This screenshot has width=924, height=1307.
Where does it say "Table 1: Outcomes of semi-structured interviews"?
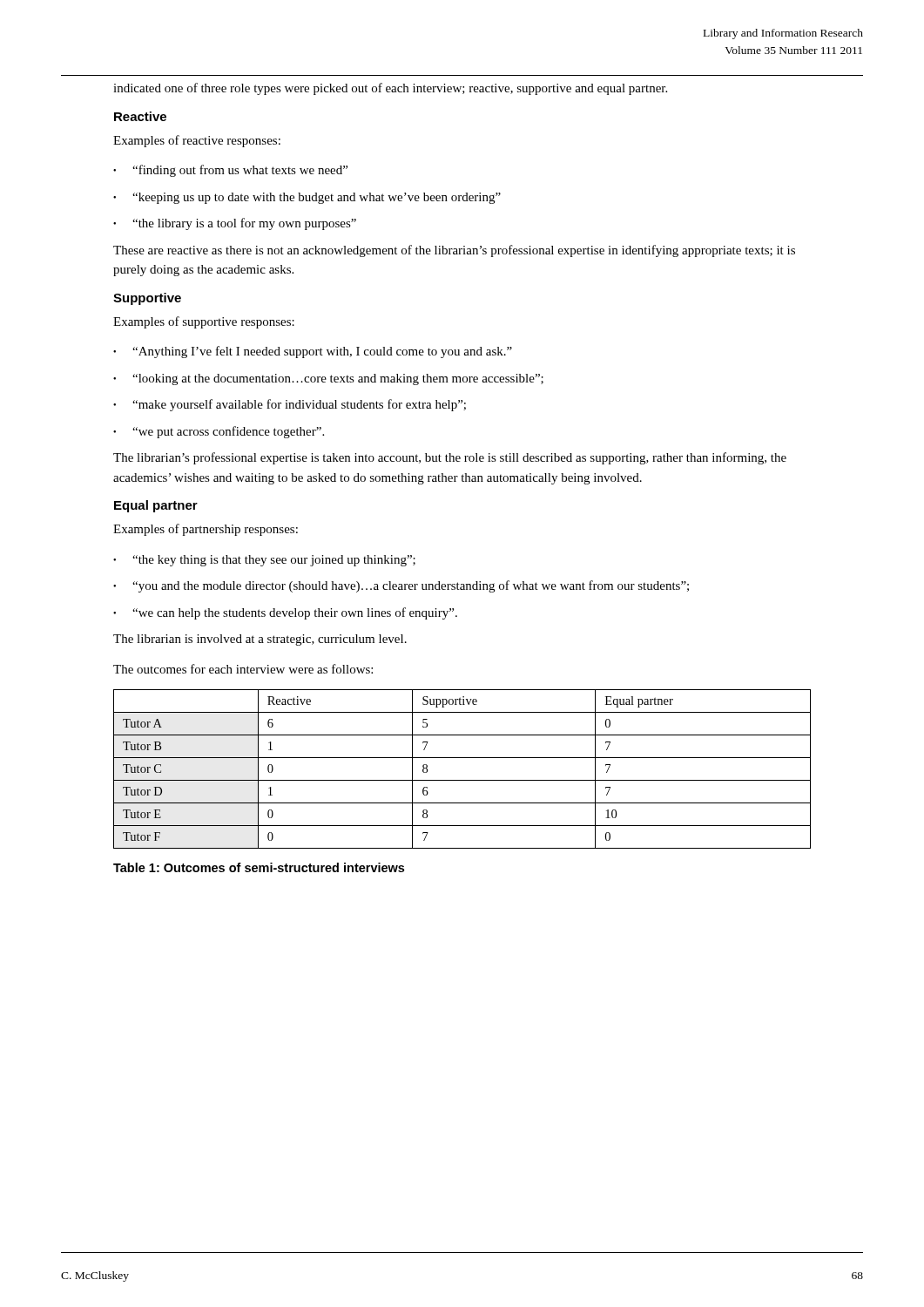(259, 868)
